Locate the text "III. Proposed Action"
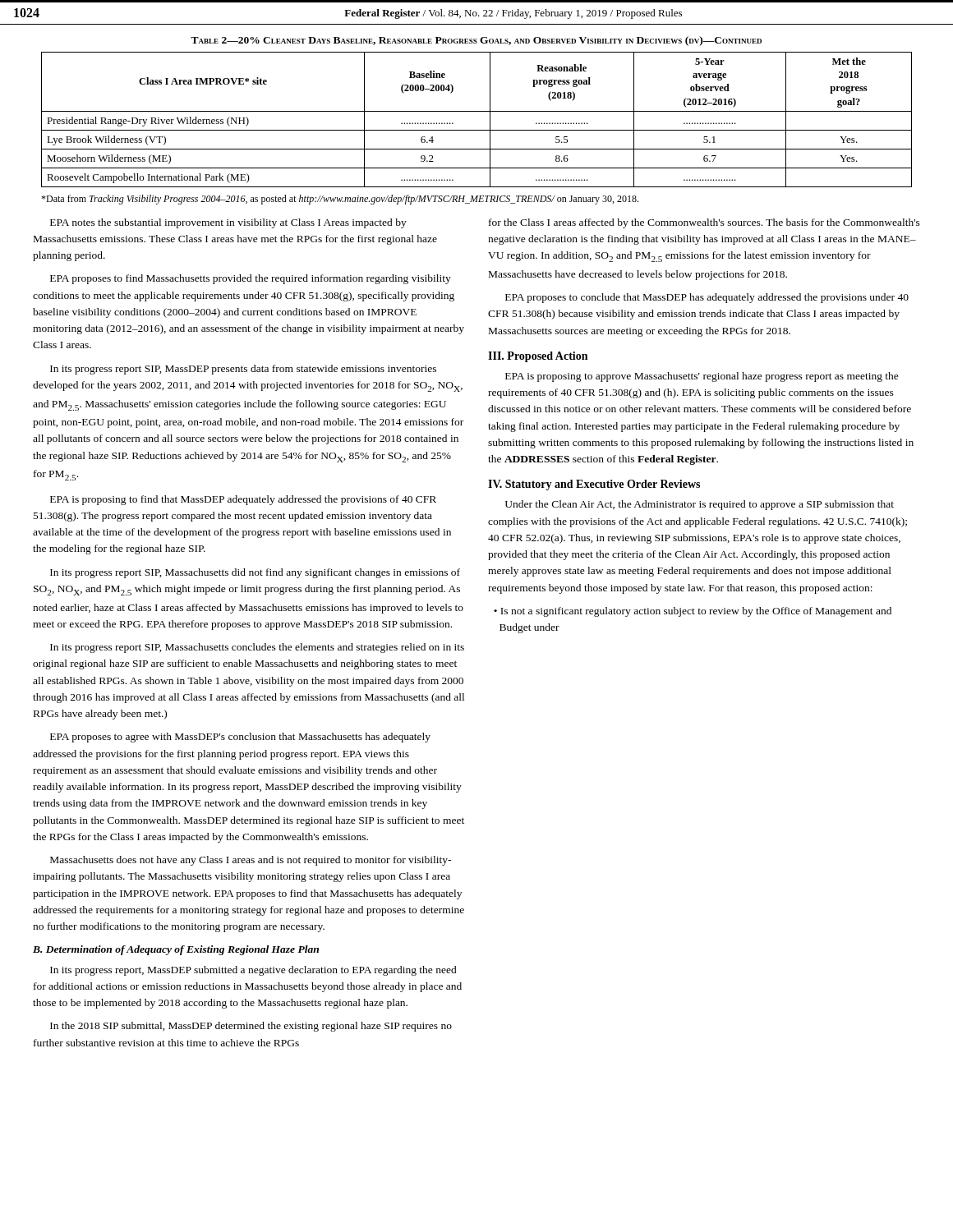953x1232 pixels. pyautogui.click(x=538, y=356)
